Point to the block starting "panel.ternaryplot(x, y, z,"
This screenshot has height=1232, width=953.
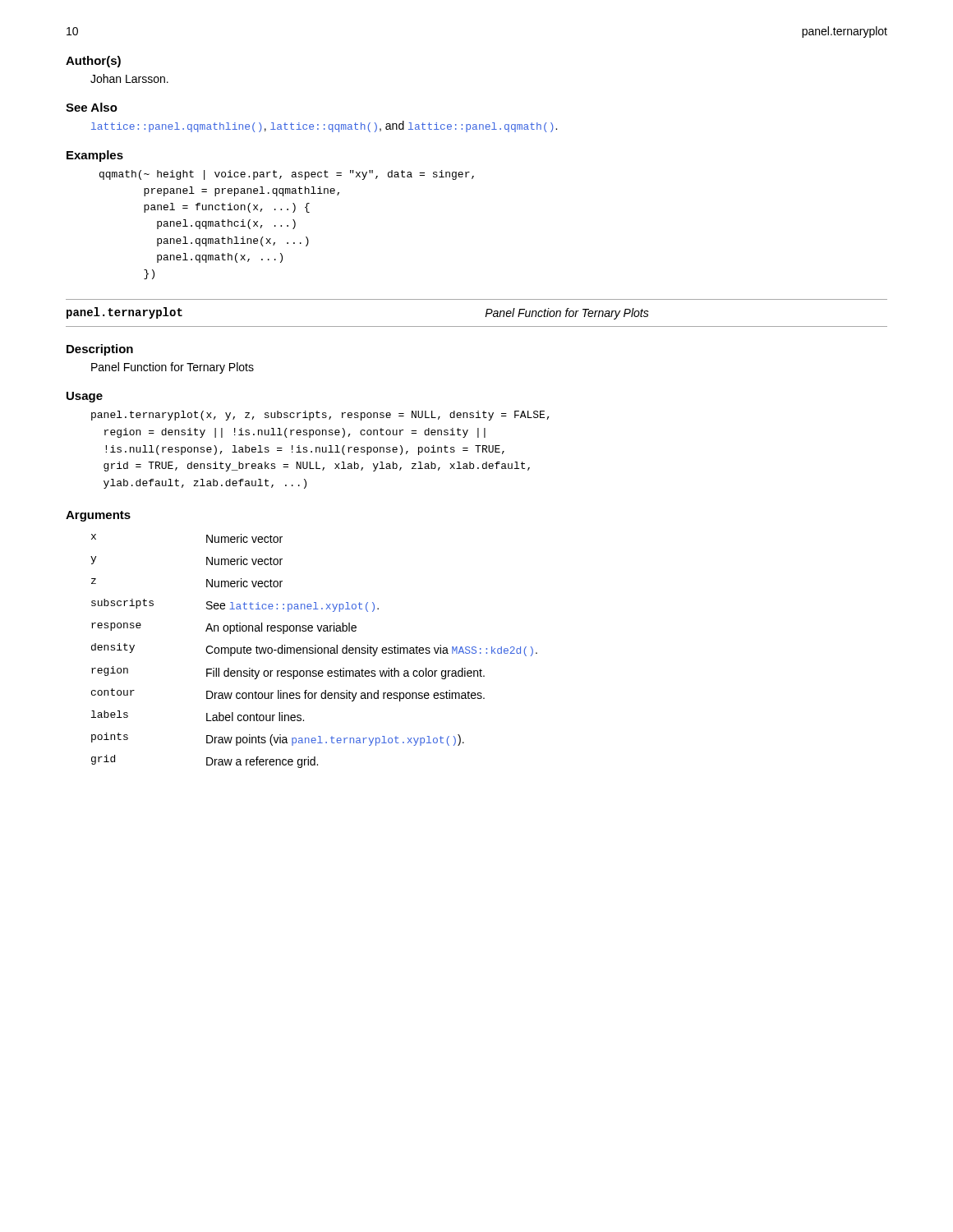point(489,450)
